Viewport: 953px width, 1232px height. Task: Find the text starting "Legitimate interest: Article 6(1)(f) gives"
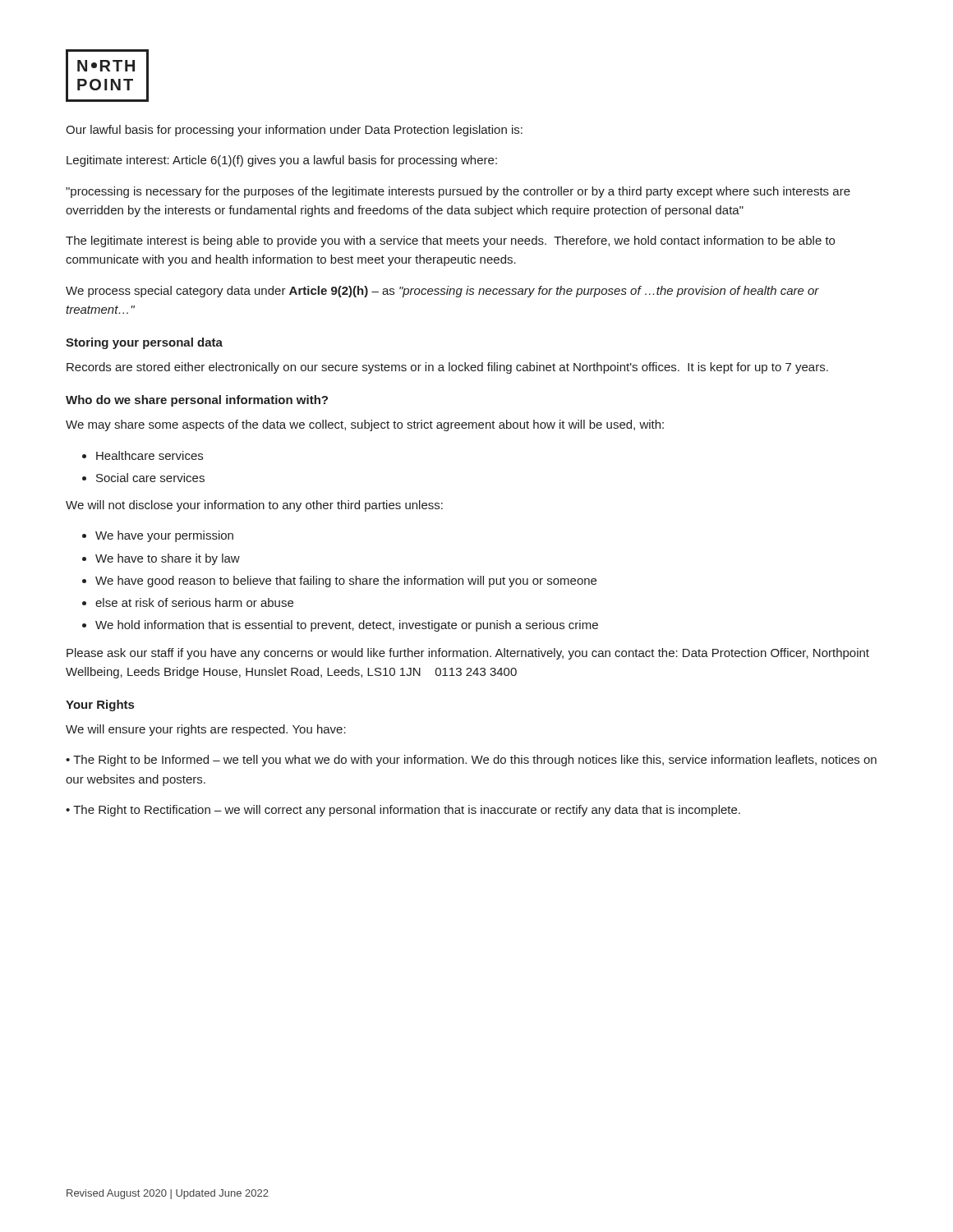pyautogui.click(x=282, y=160)
